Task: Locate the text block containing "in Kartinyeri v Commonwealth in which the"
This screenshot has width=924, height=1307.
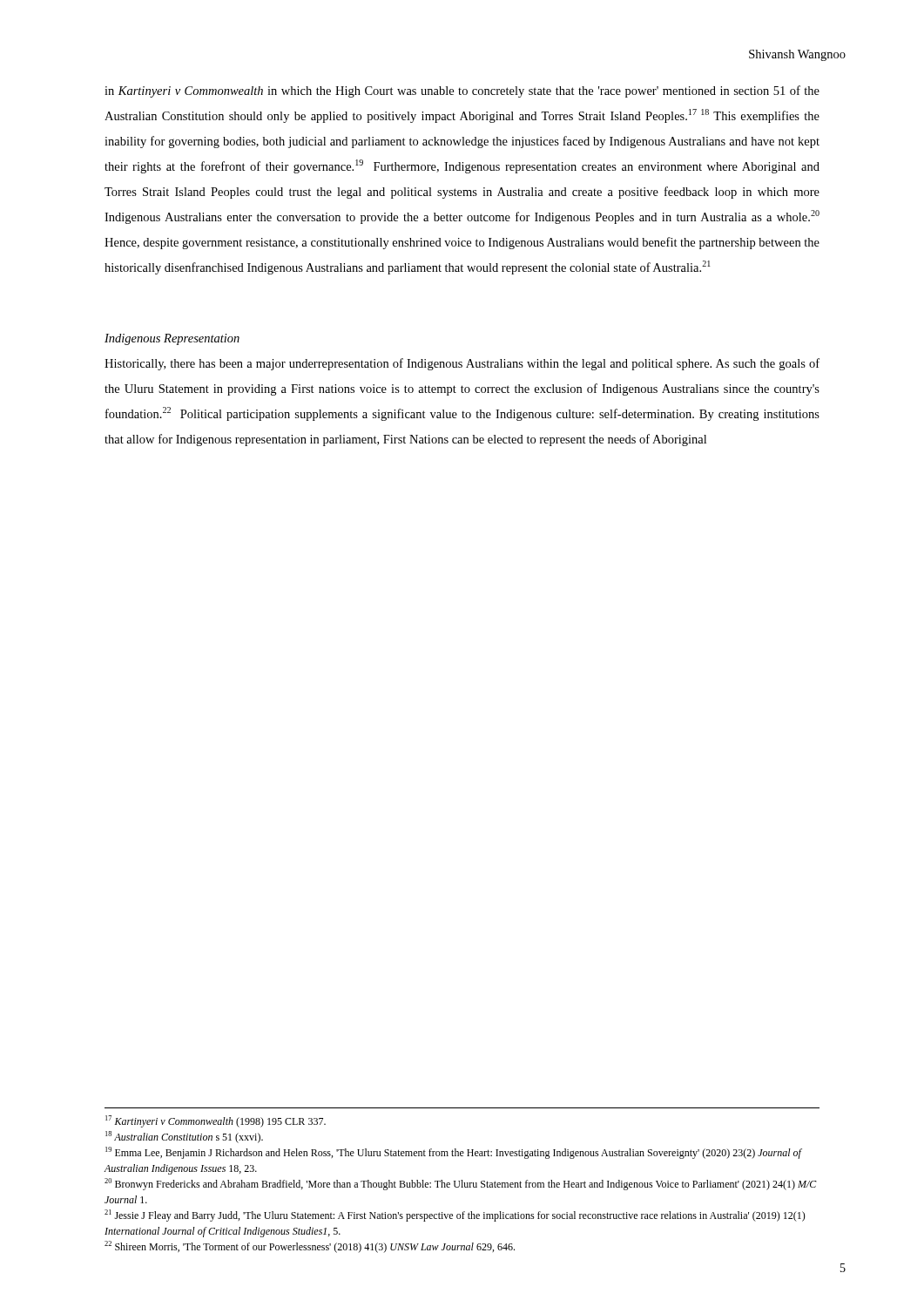Action: 462,179
